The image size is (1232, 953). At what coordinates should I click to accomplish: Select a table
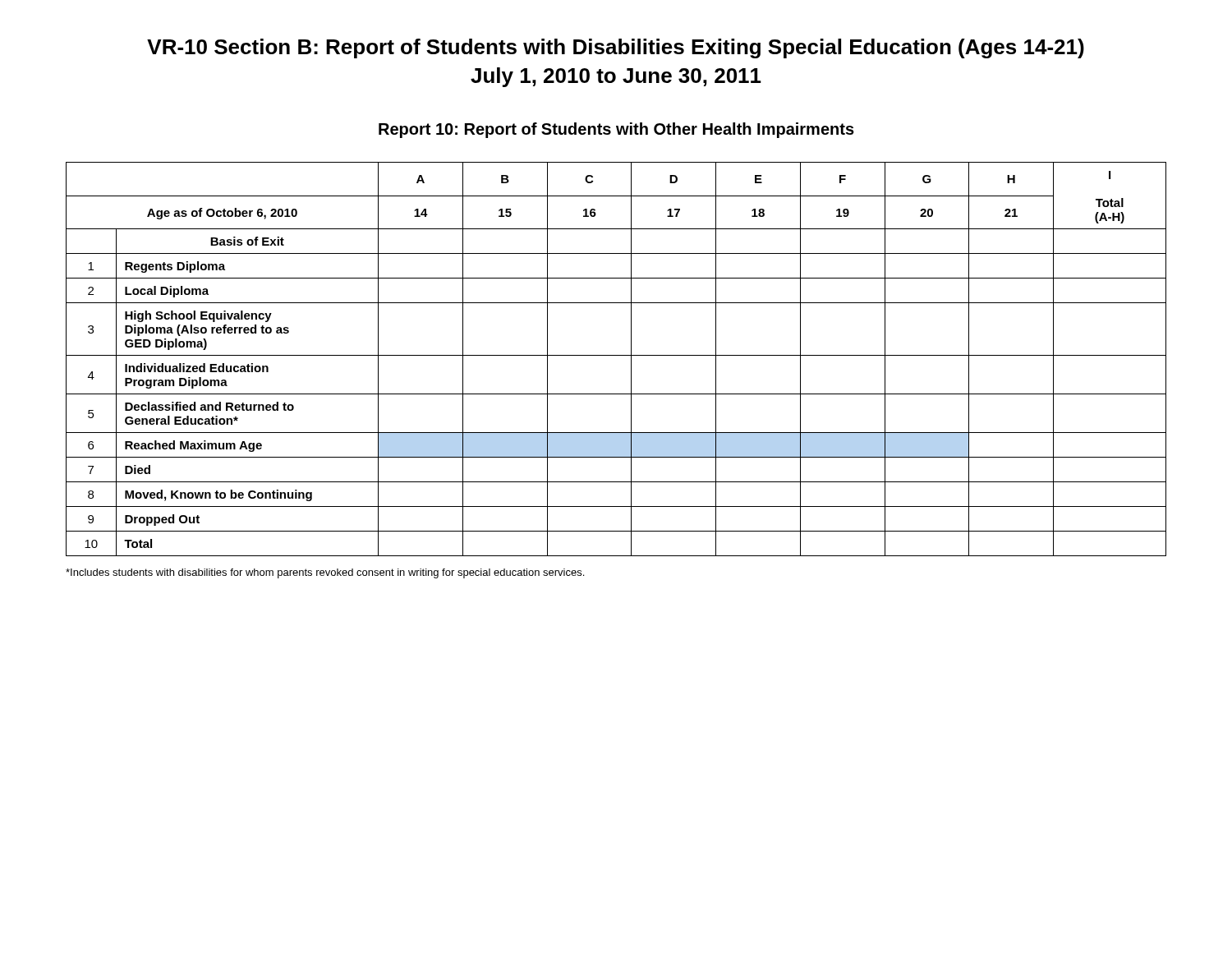616,359
